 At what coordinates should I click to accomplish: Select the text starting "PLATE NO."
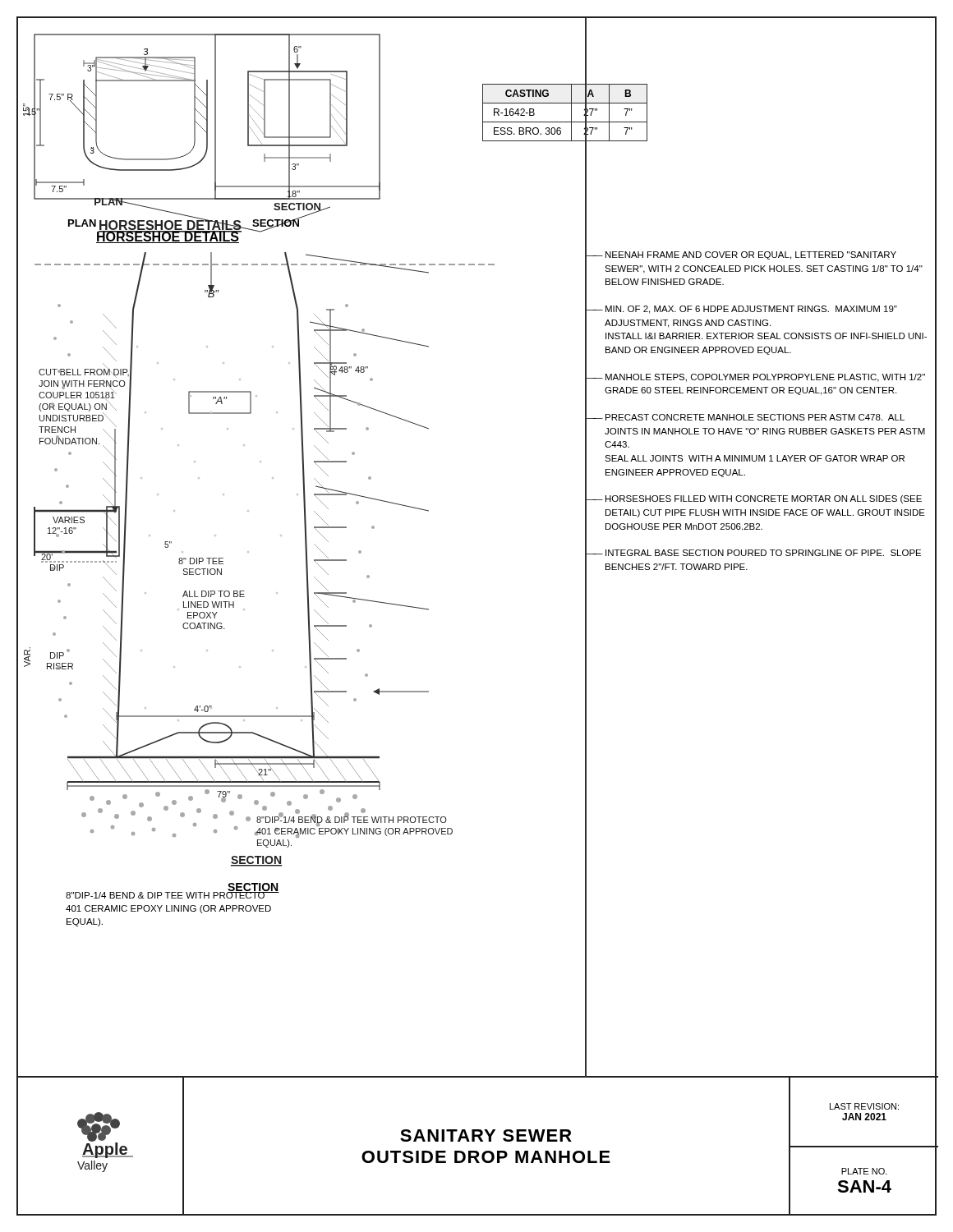[x=864, y=1171]
